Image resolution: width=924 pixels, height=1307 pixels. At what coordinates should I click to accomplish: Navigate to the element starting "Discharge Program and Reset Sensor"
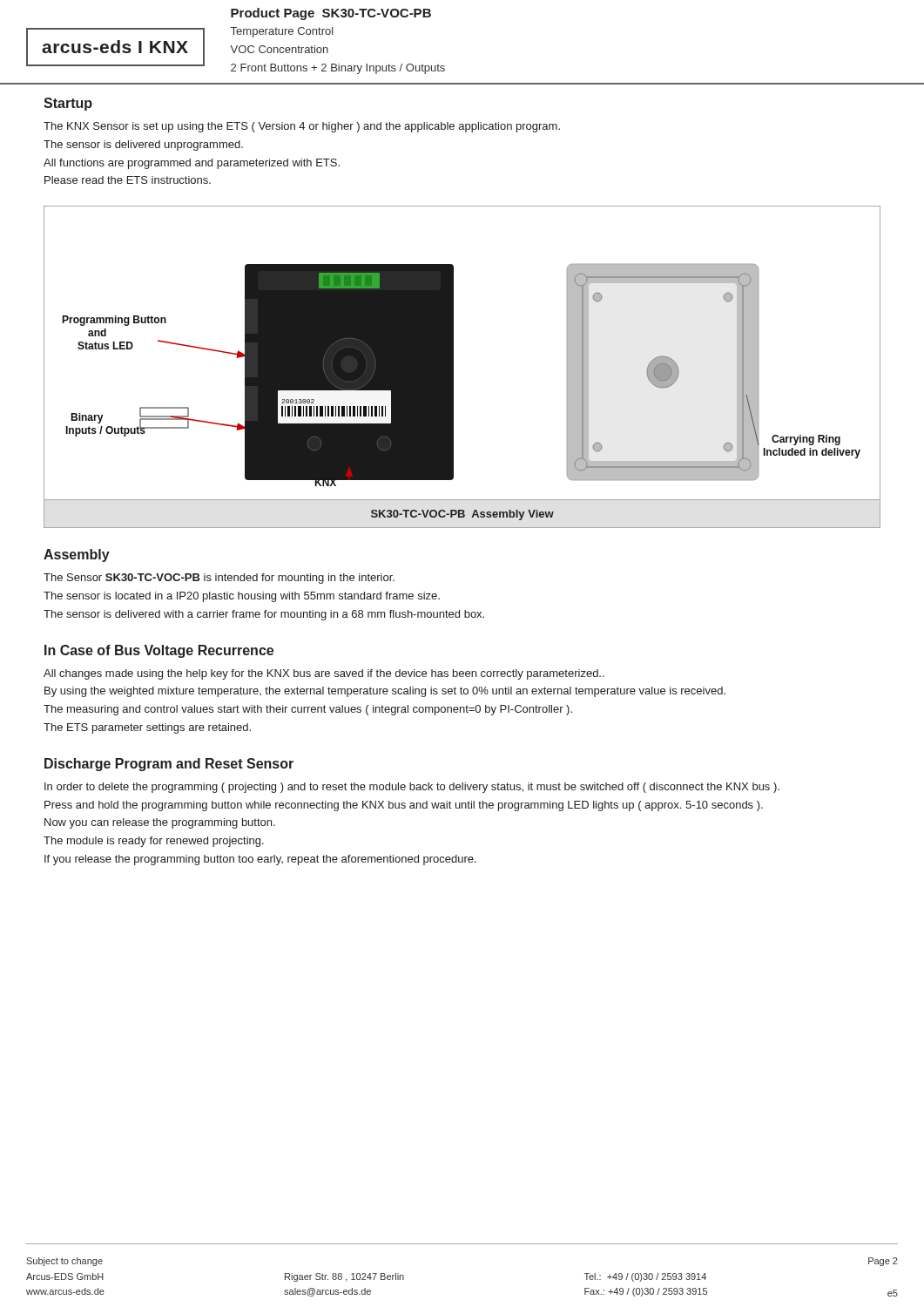pos(169,763)
